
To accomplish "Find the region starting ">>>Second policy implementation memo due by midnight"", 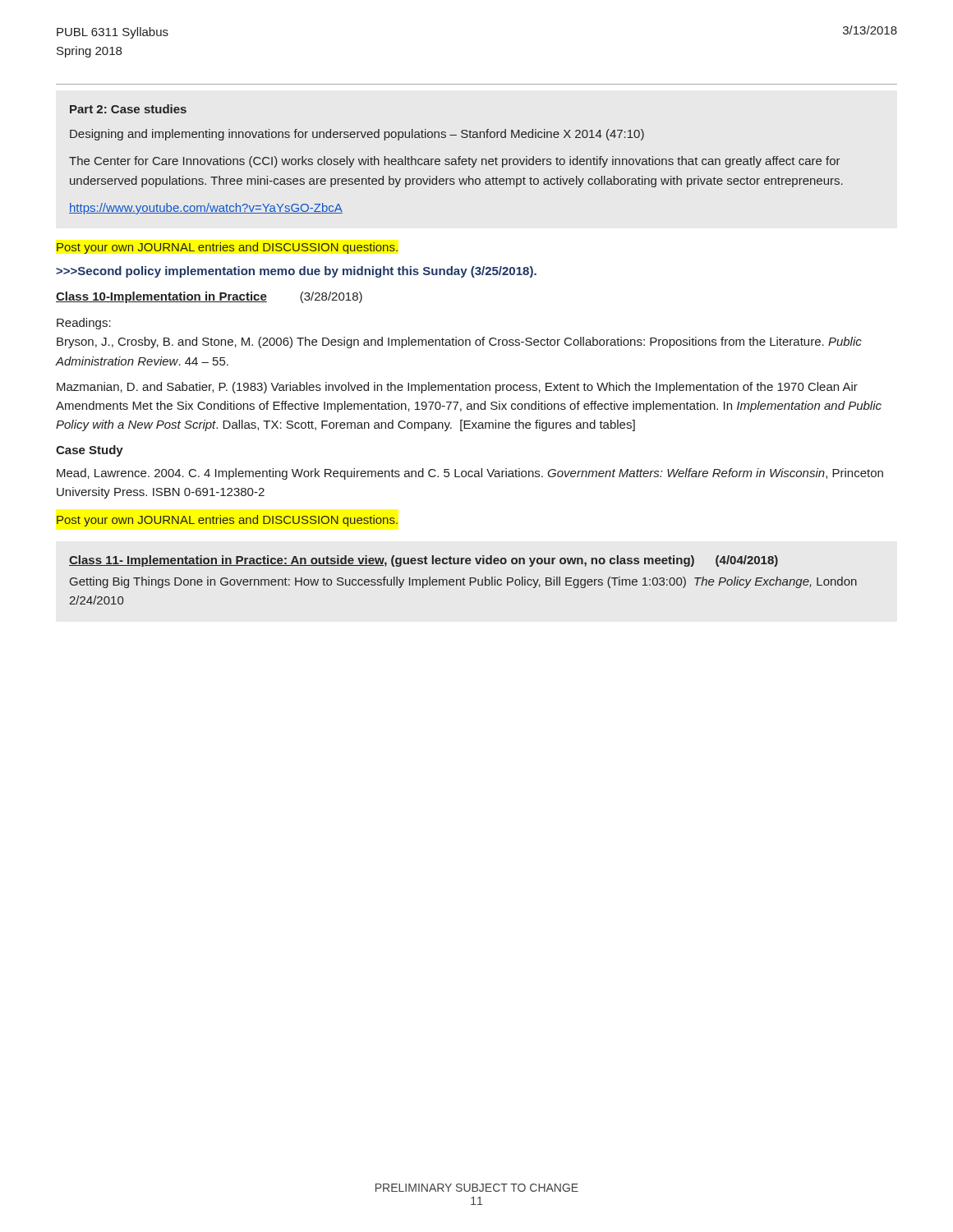I will [x=296, y=271].
